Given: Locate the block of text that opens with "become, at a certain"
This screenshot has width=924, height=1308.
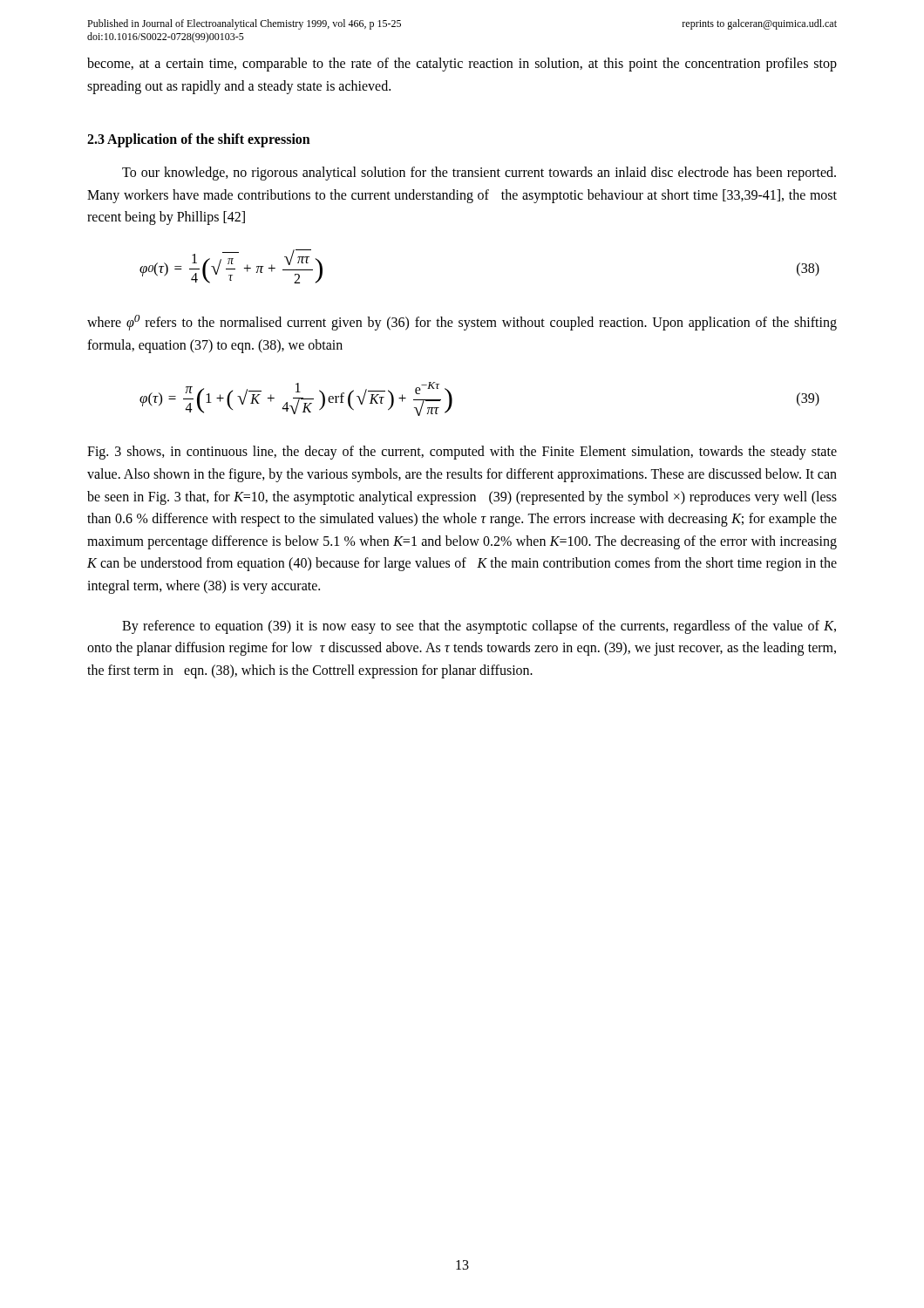Looking at the screenshot, I should (x=462, y=75).
